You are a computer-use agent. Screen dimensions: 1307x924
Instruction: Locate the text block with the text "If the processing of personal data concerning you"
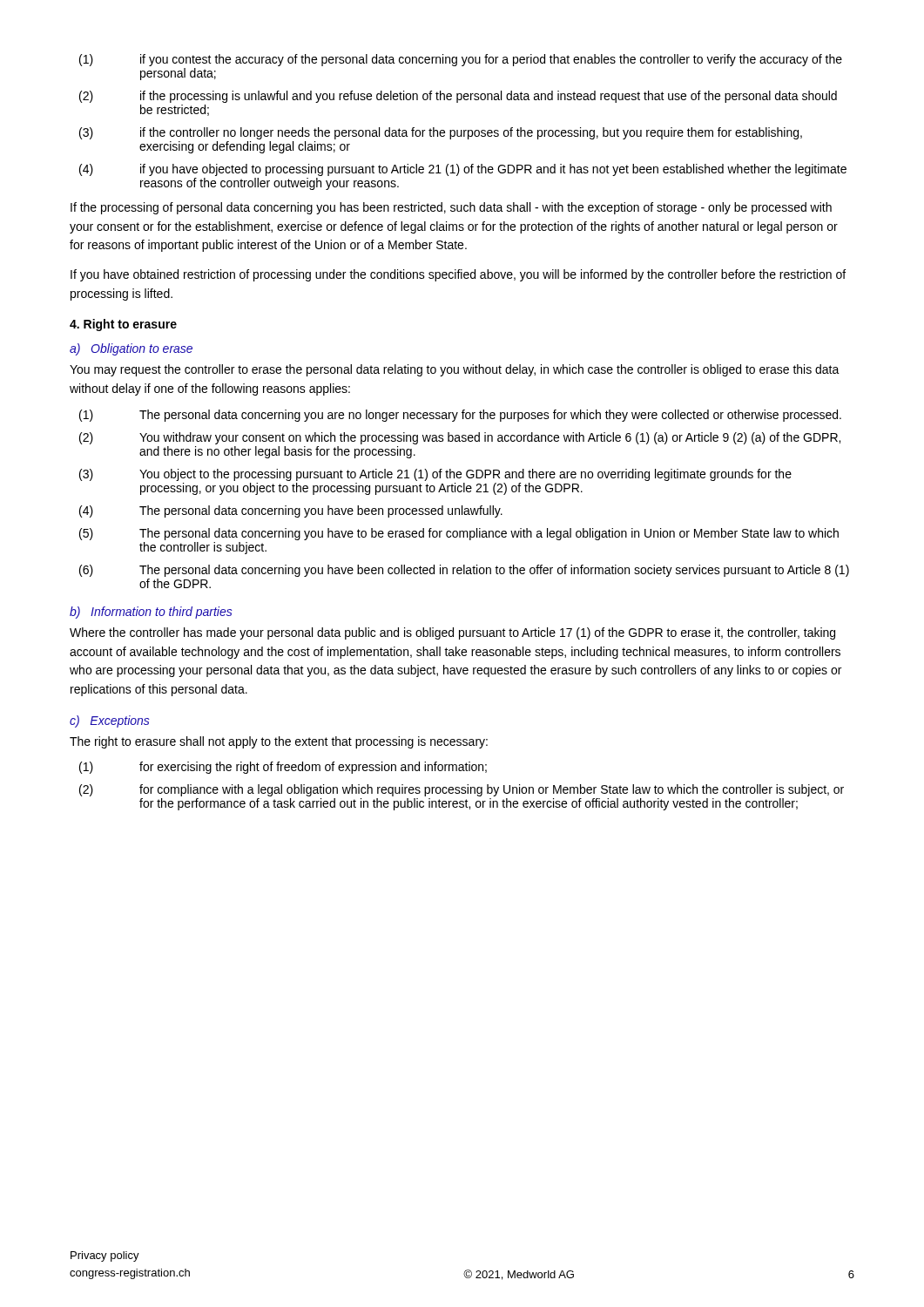[x=454, y=226]
